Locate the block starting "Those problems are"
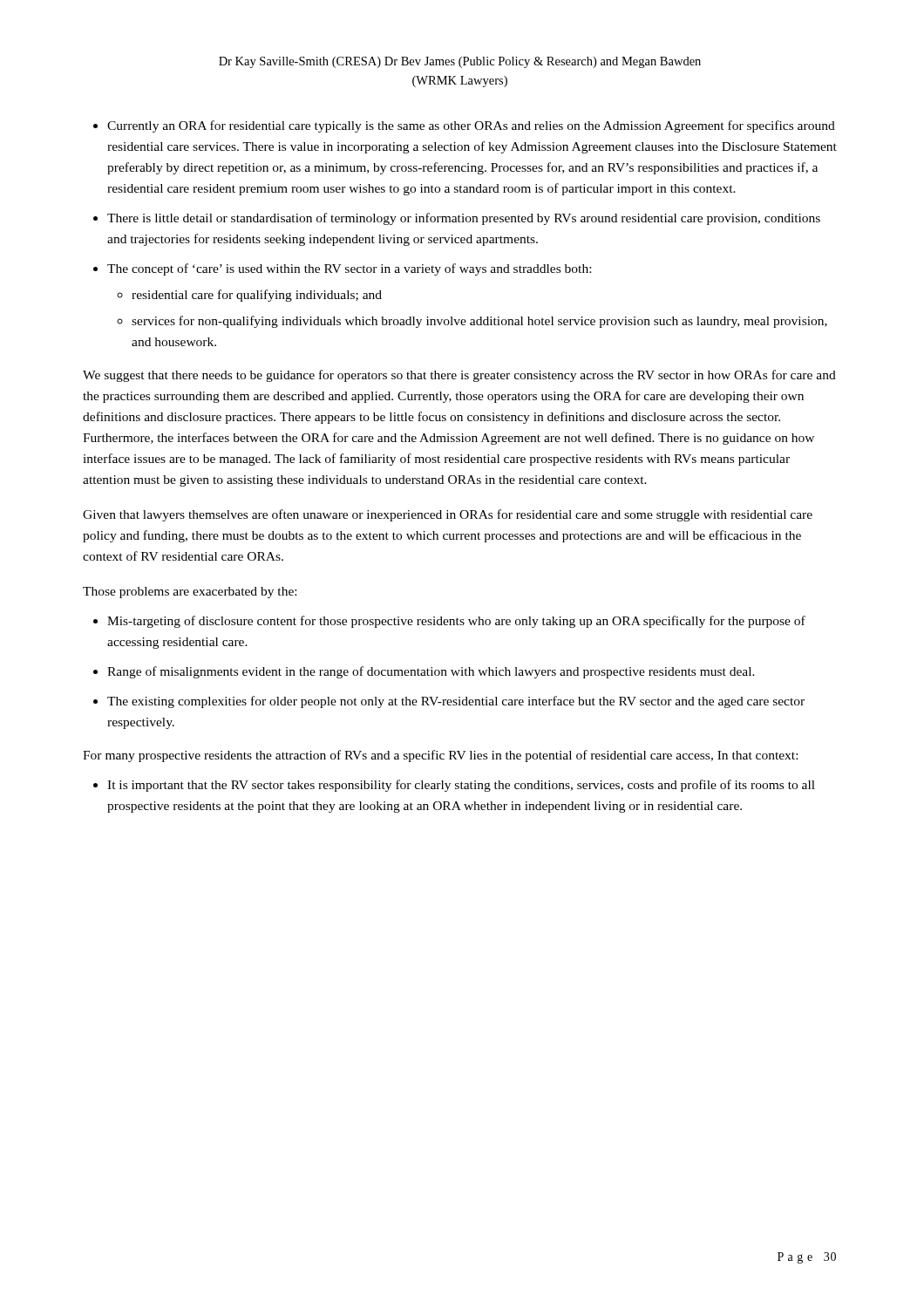The width and height of the screenshot is (924, 1308). pyautogui.click(x=190, y=591)
